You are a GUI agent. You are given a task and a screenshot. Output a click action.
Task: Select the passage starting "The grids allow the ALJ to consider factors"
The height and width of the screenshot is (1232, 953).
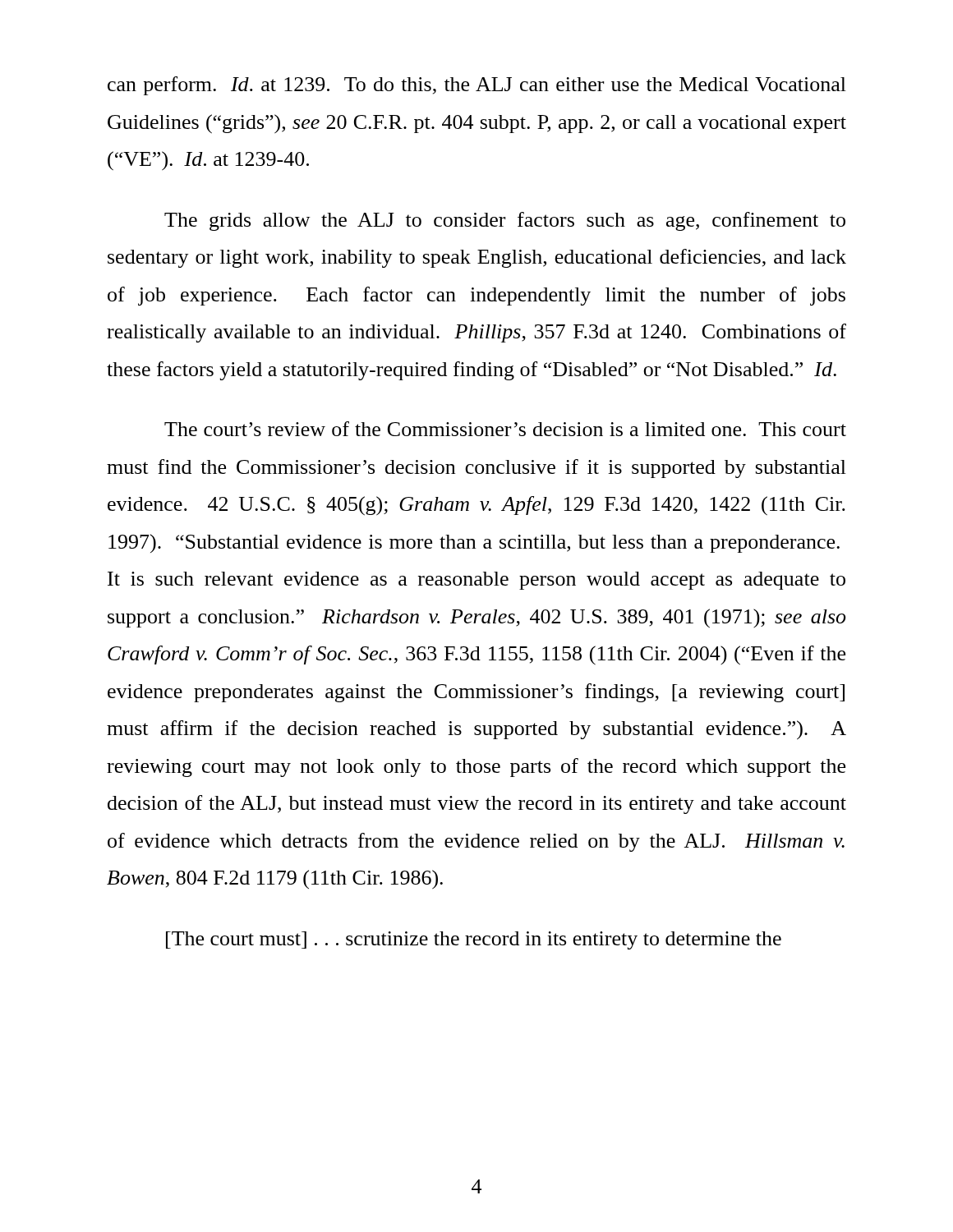coord(476,294)
